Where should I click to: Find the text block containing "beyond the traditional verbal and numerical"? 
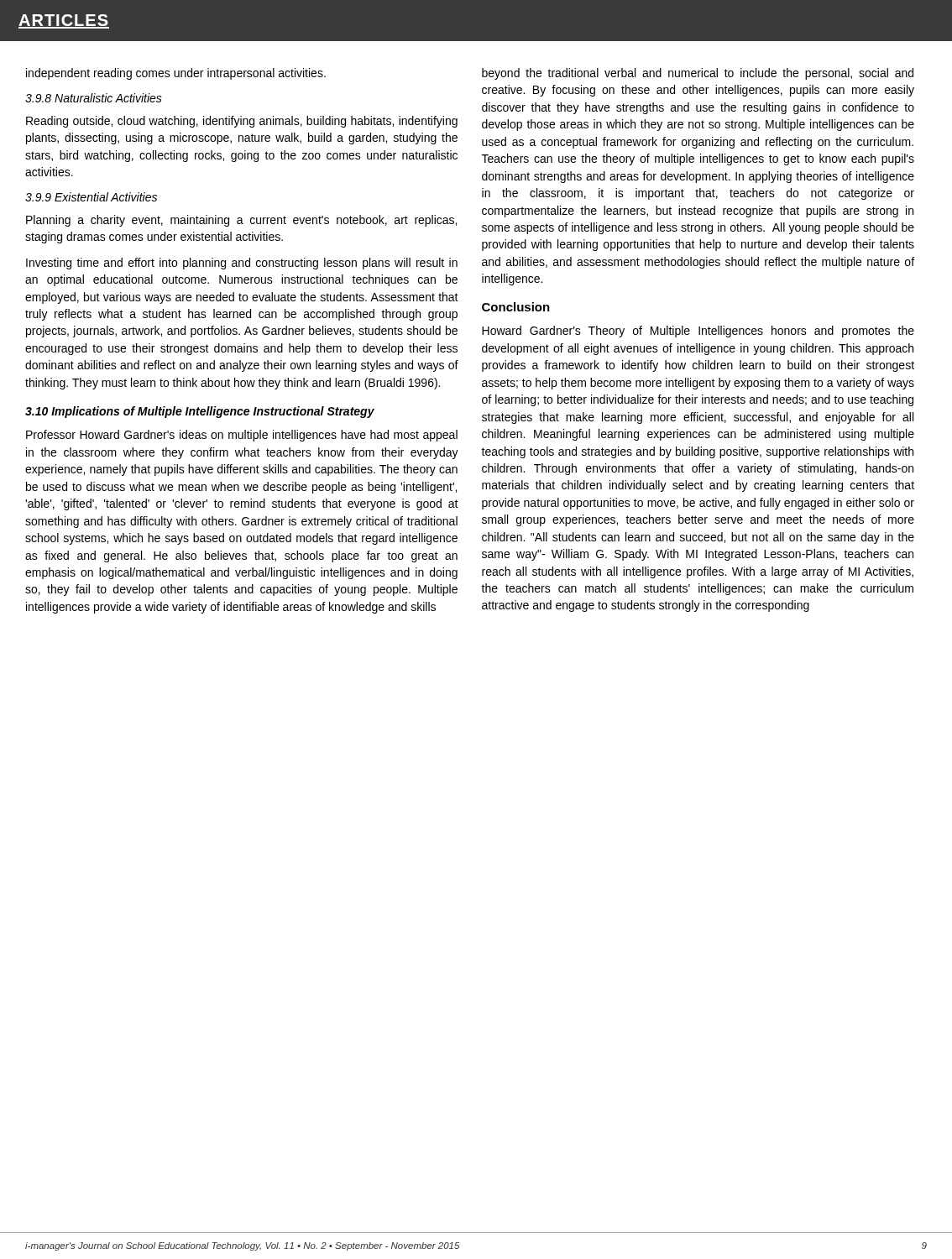[x=698, y=176]
